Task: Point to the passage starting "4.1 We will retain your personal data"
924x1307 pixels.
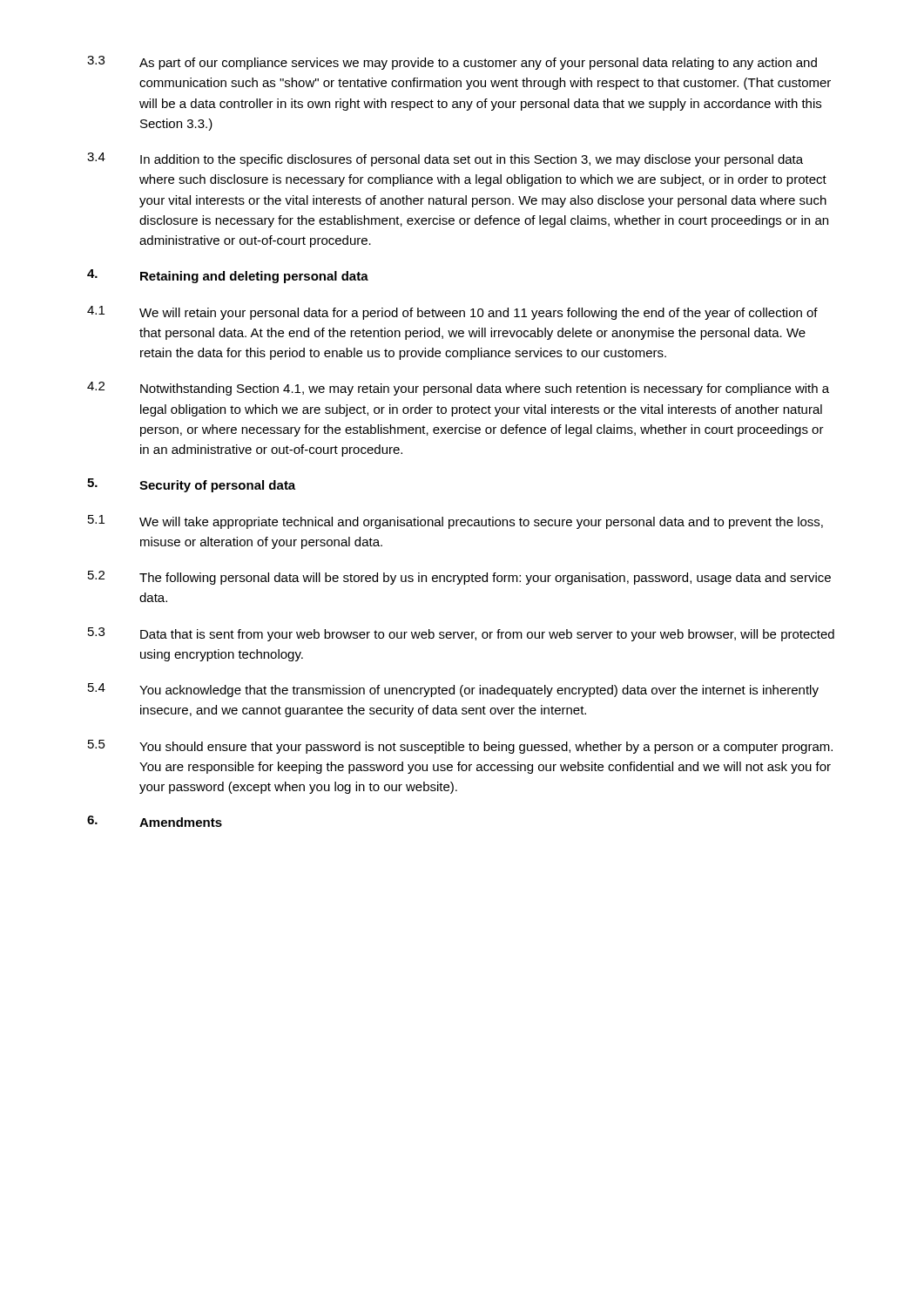Action: 462,332
